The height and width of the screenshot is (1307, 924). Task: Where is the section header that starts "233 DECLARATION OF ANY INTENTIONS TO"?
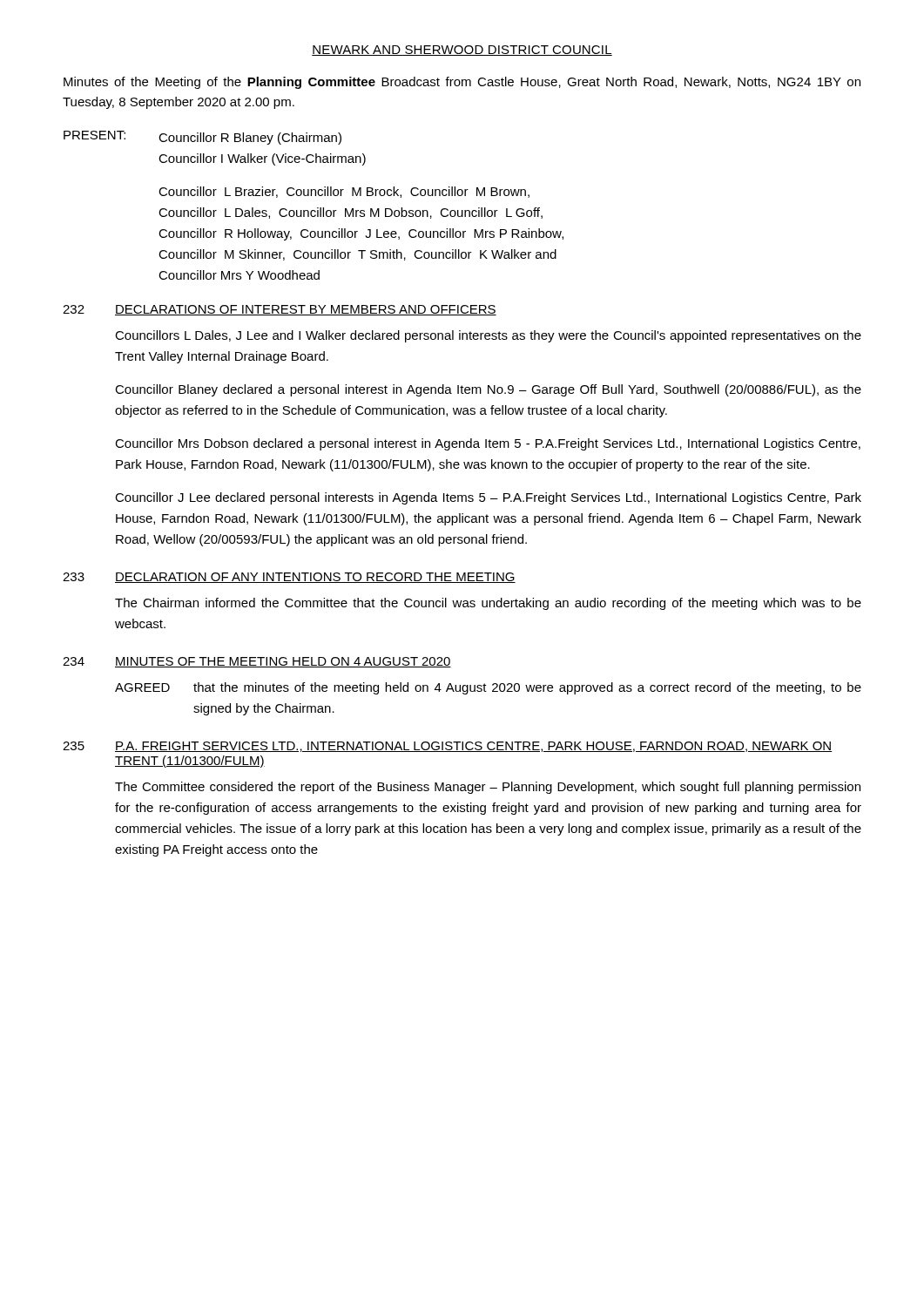[x=462, y=576]
